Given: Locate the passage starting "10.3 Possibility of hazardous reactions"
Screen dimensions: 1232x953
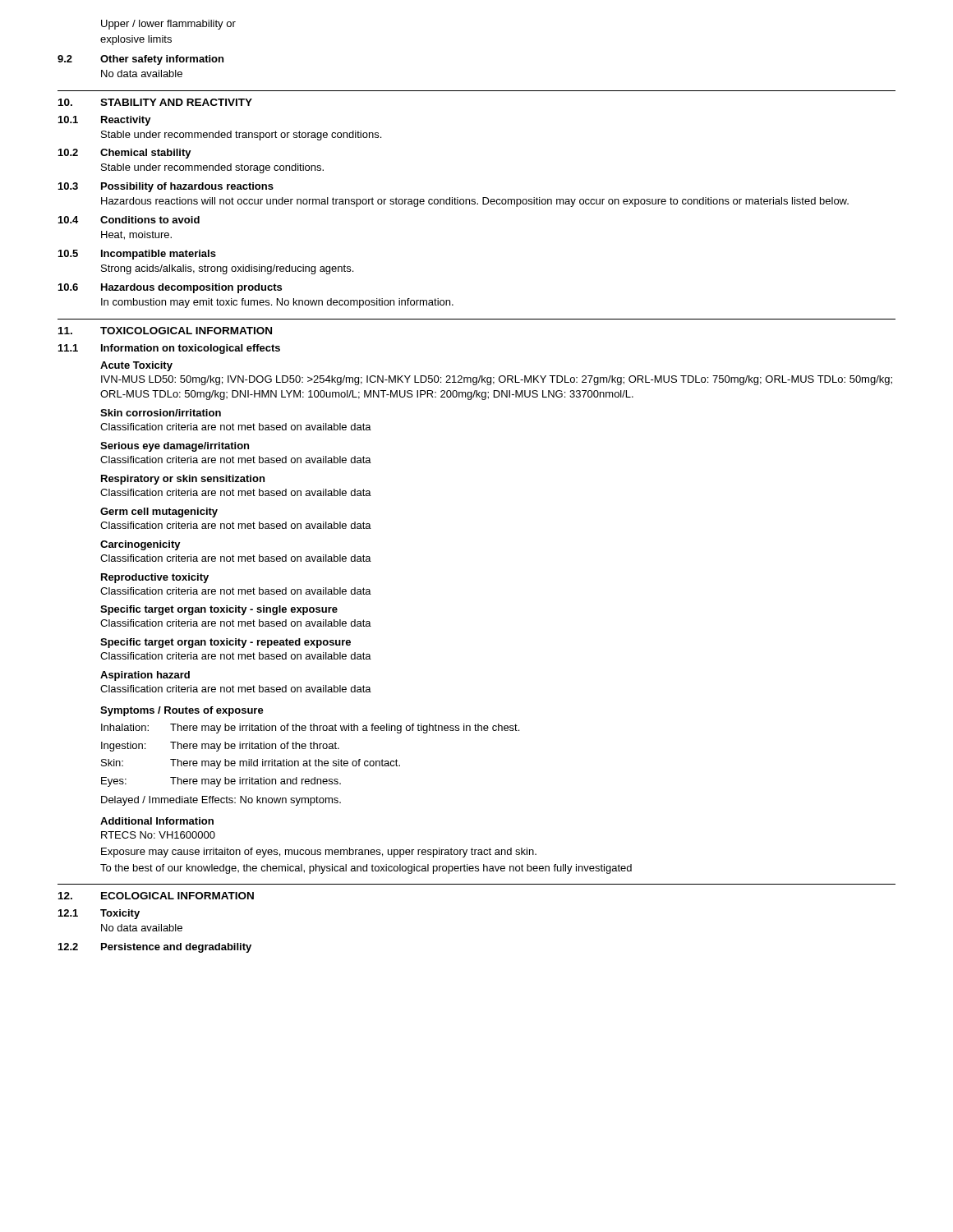Looking at the screenshot, I should coord(165,186).
